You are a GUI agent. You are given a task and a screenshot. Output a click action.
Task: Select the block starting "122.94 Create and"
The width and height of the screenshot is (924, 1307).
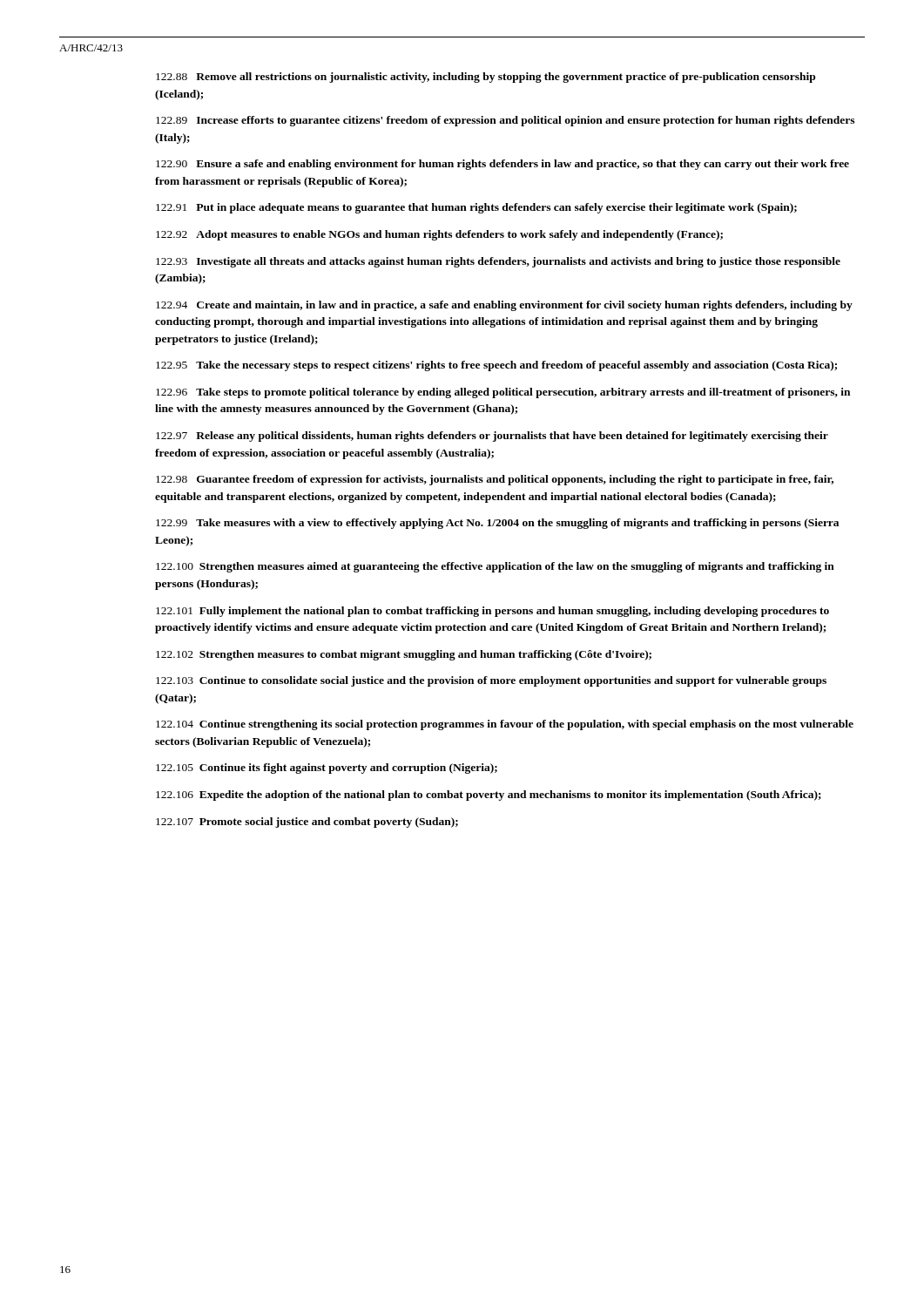(x=504, y=321)
